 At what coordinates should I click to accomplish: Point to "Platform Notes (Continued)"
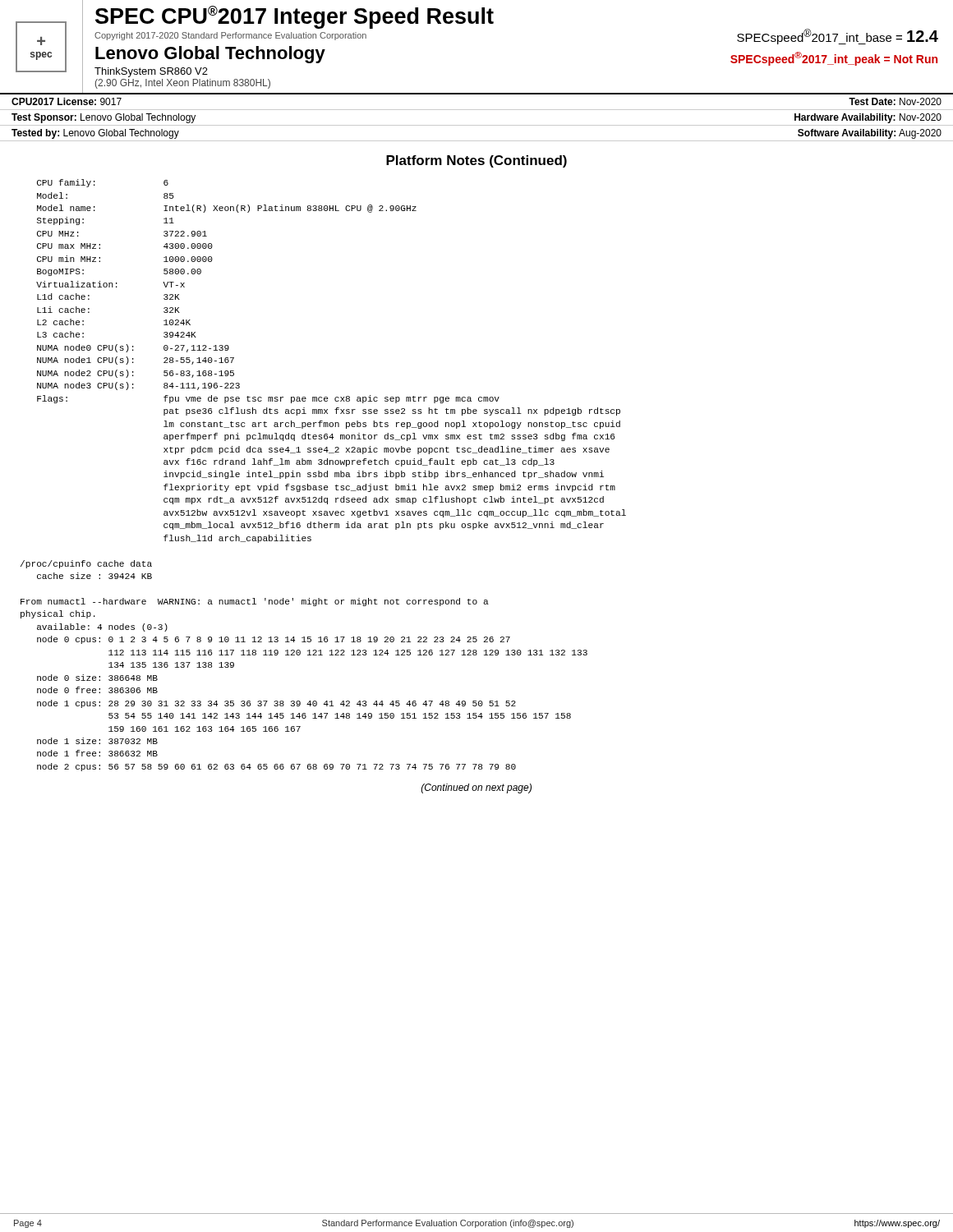click(x=476, y=161)
